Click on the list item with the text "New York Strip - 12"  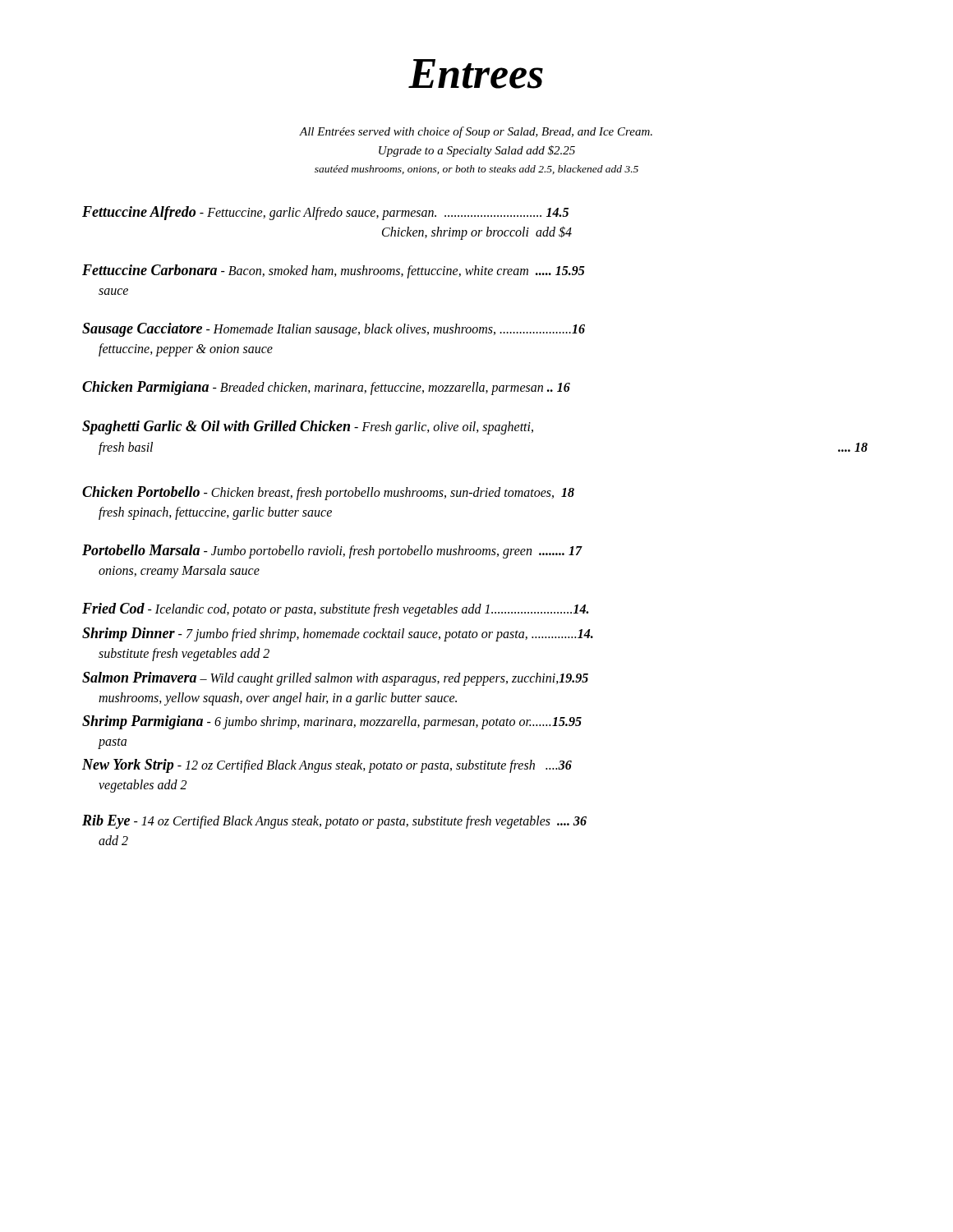click(x=327, y=774)
